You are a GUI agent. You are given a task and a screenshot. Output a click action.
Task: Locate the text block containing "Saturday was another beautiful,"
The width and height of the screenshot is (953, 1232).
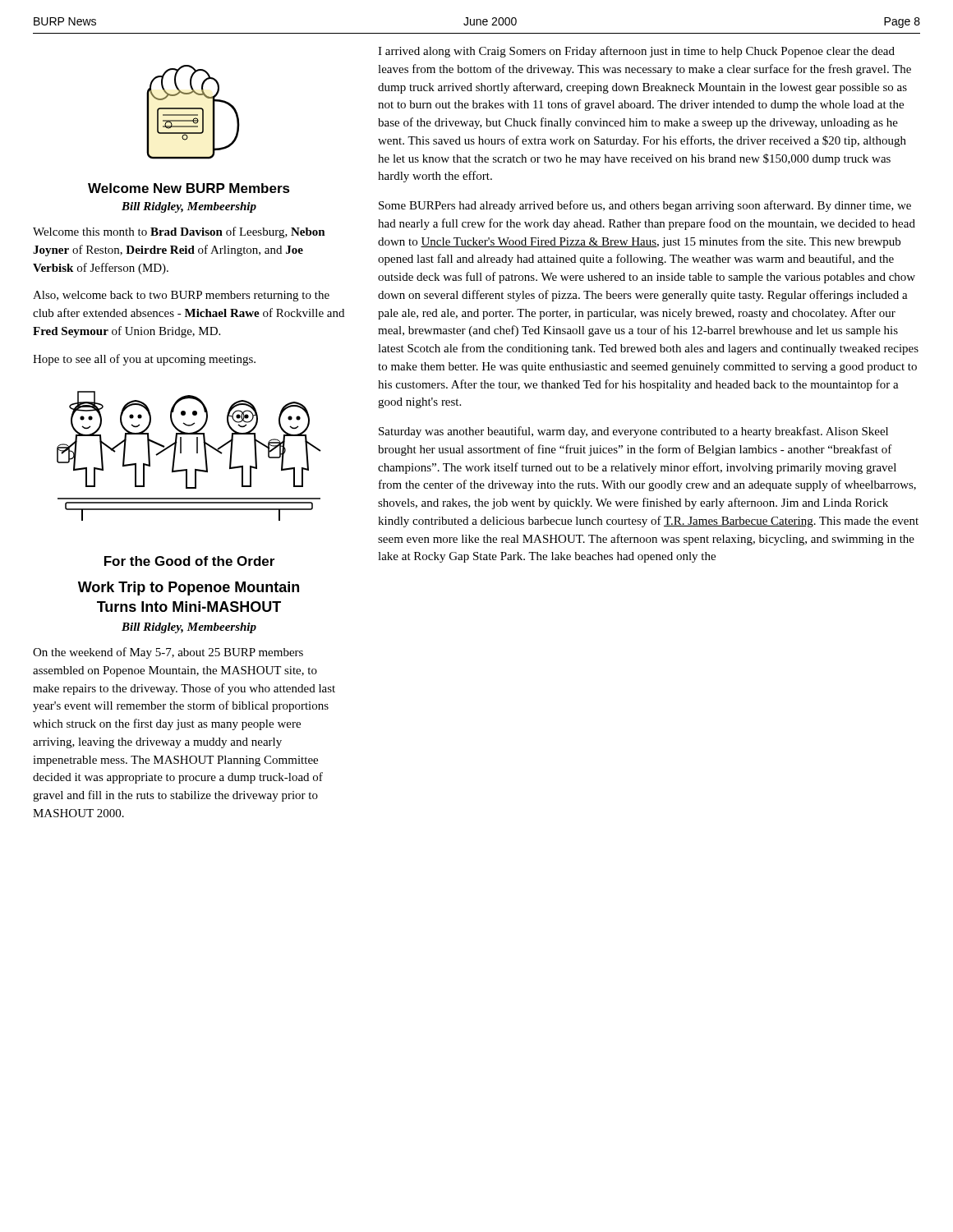(648, 494)
